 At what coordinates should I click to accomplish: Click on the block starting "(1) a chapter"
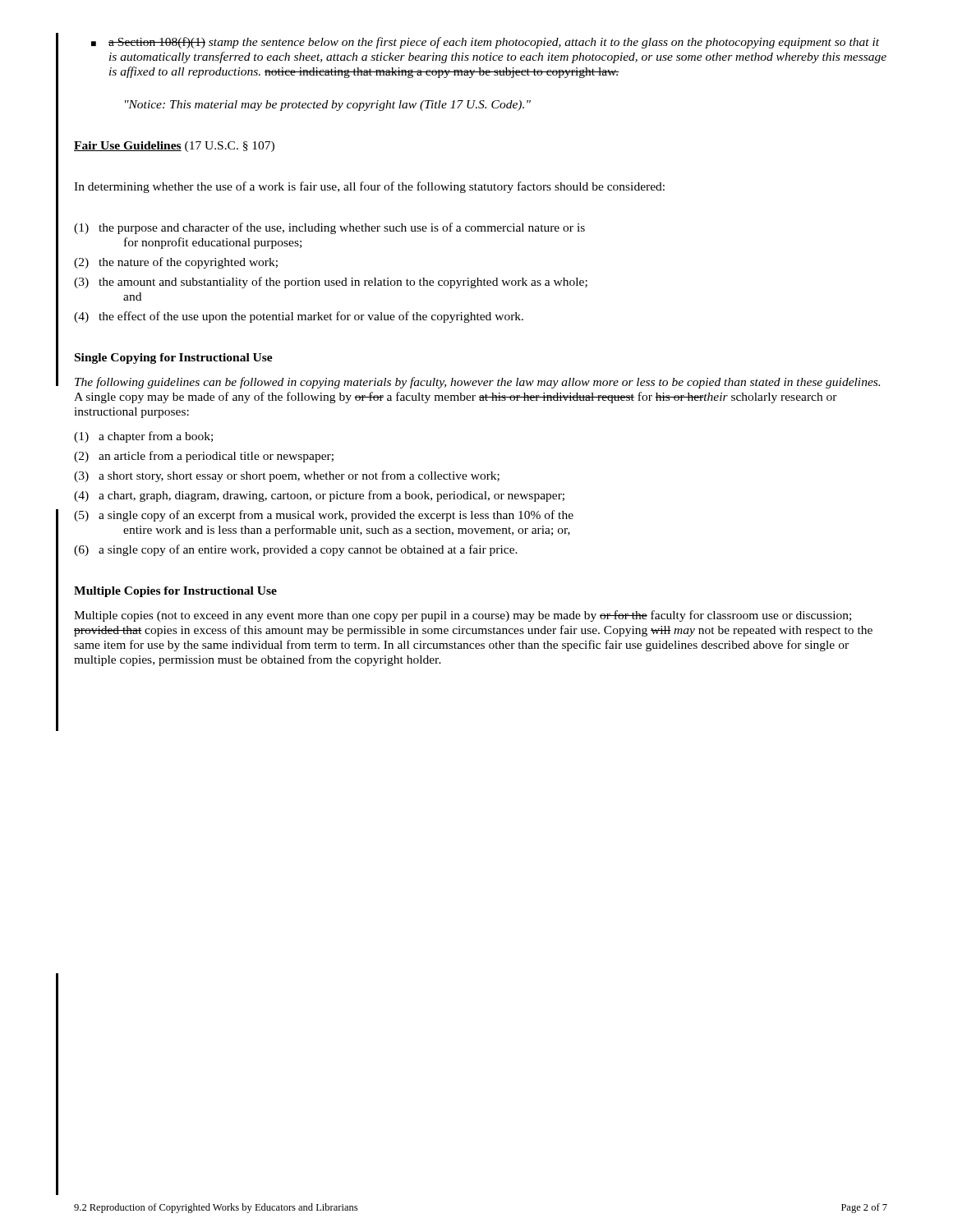(x=143, y=437)
